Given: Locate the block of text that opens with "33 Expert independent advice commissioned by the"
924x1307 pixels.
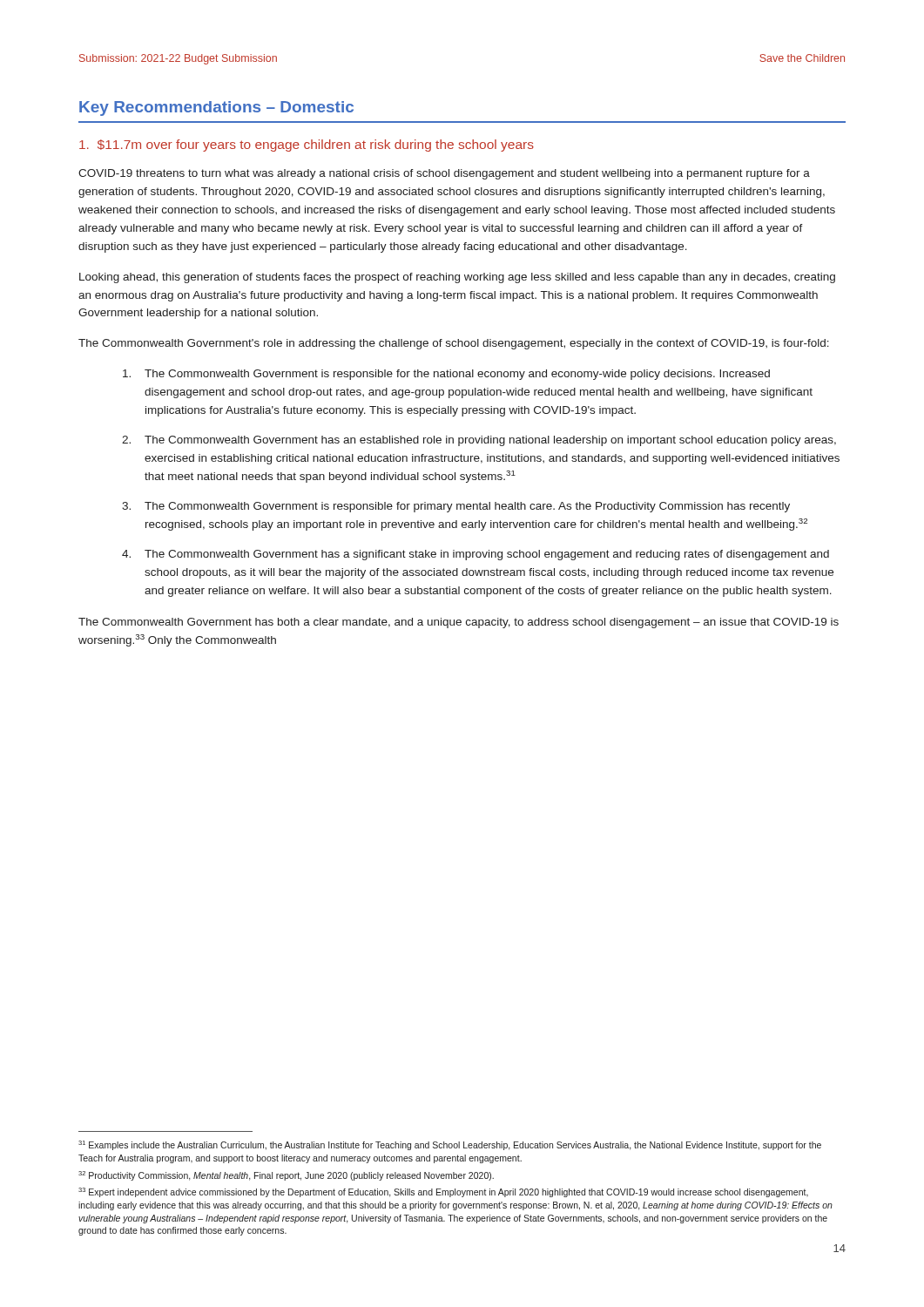Looking at the screenshot, I should click(455, 1211).
